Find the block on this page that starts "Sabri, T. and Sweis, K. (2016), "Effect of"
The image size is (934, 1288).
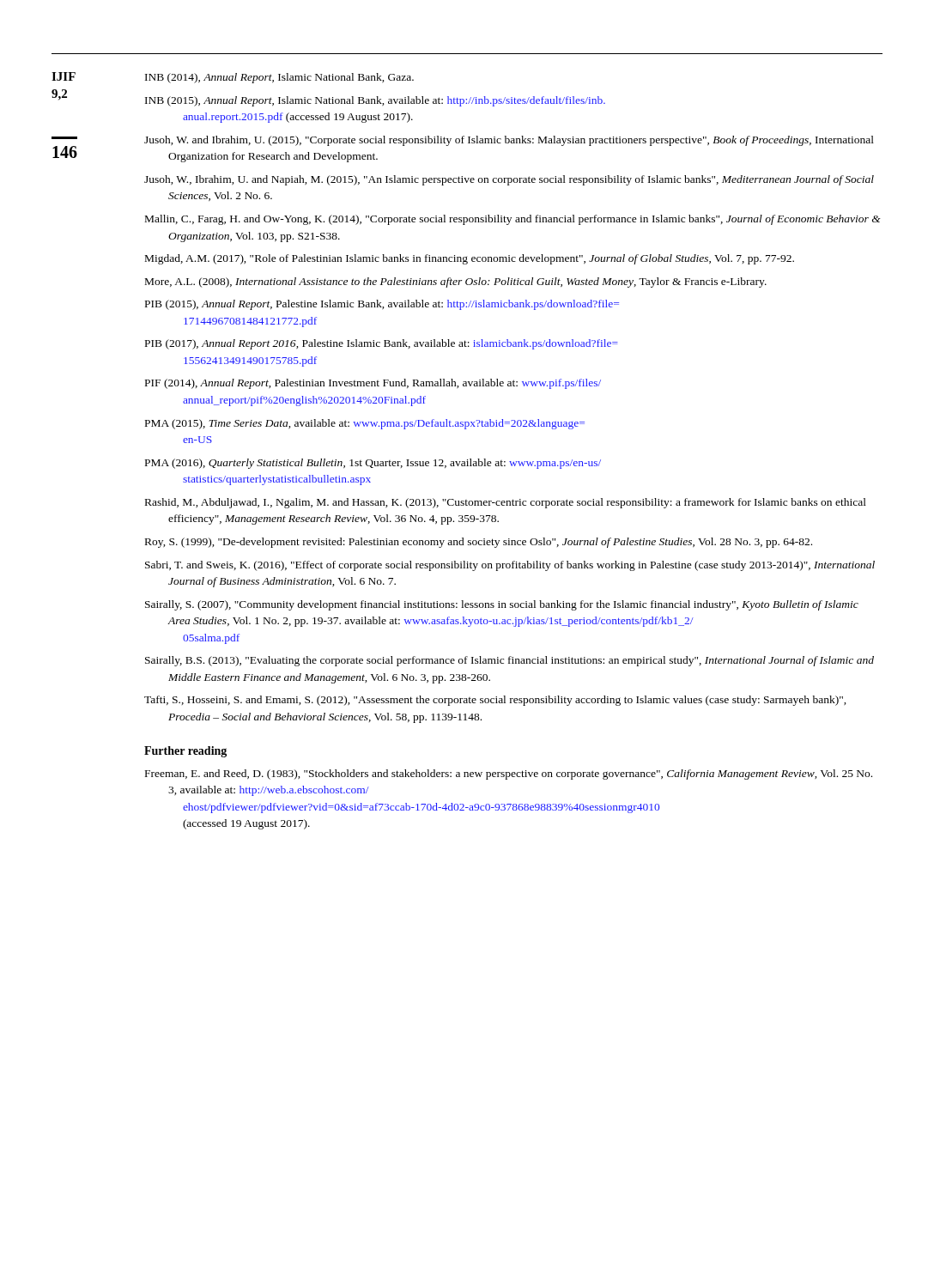point(510,573)
